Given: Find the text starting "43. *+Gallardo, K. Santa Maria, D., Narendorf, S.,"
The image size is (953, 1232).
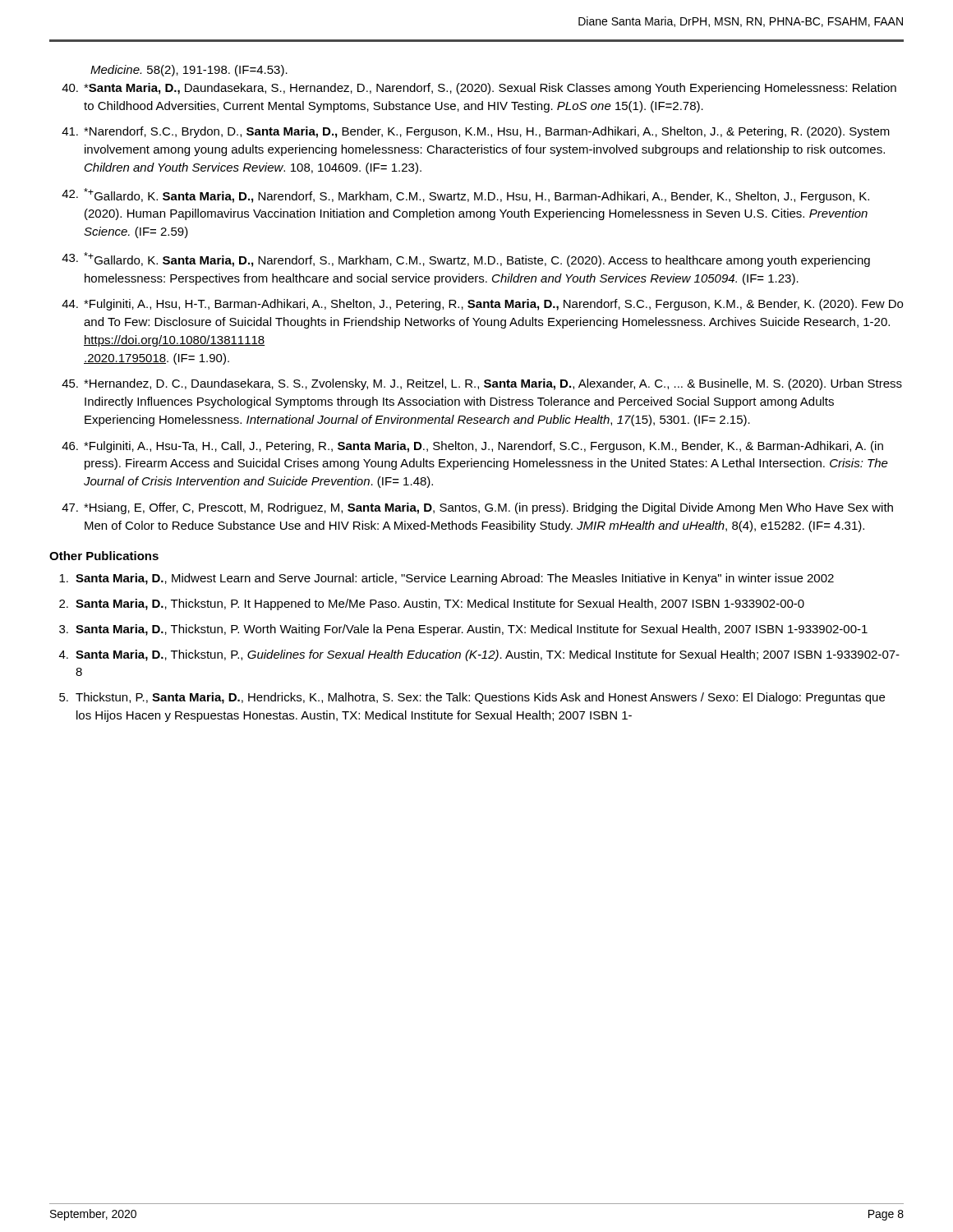Looking at the screenshot, I should click(x=476, y=268).
